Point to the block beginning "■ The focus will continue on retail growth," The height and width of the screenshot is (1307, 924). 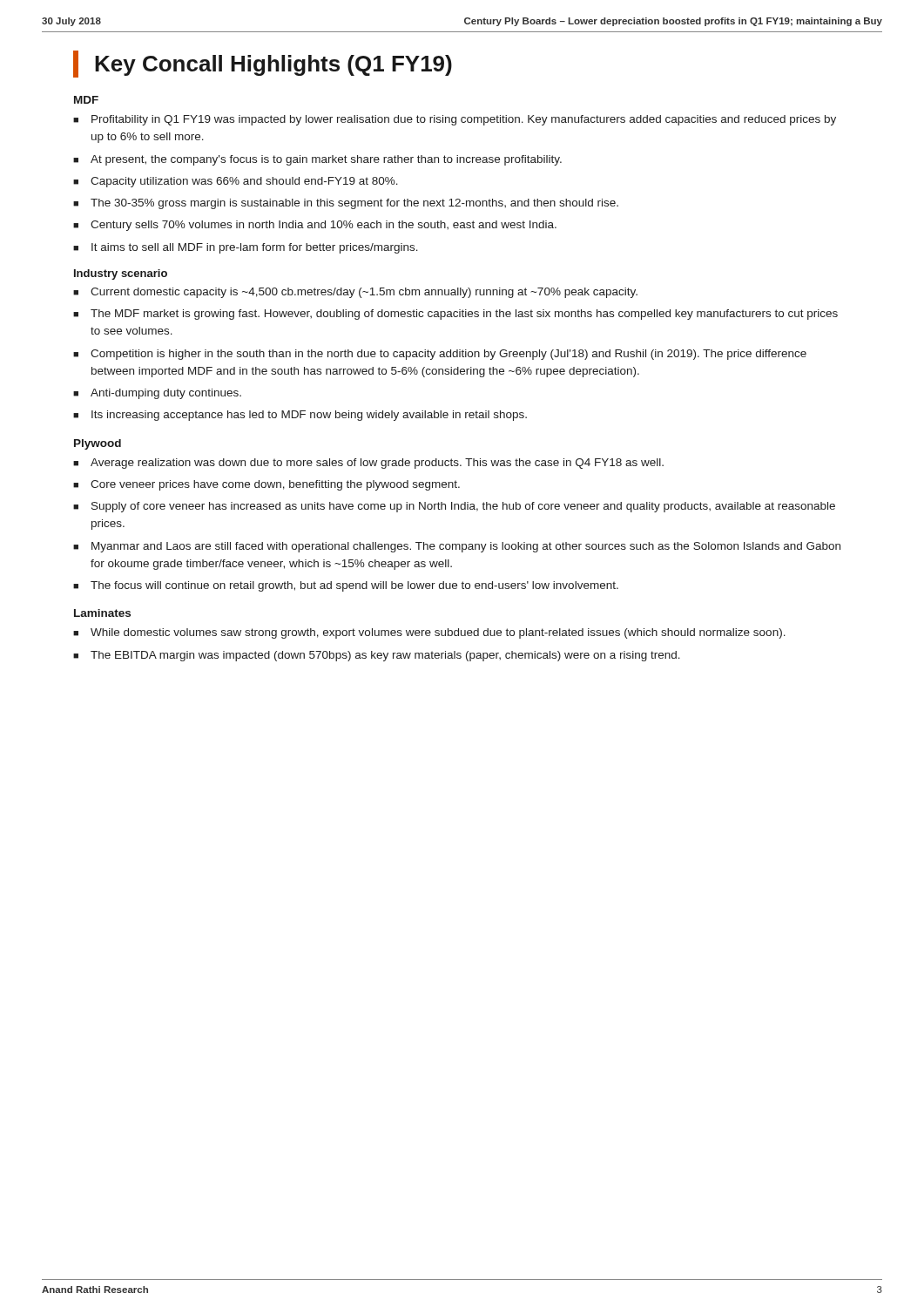[462, 586]
